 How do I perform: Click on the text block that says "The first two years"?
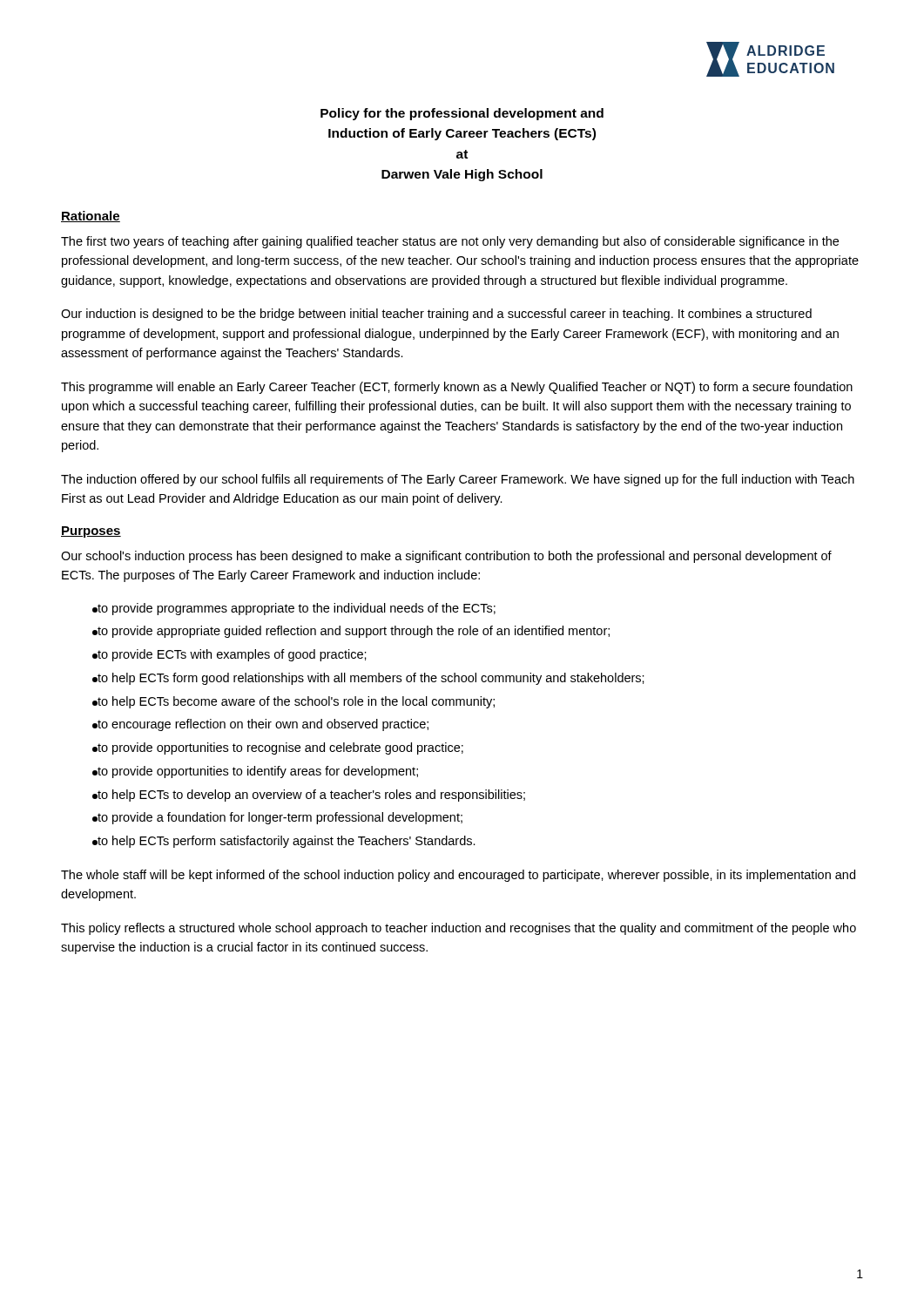pos(460,261)
